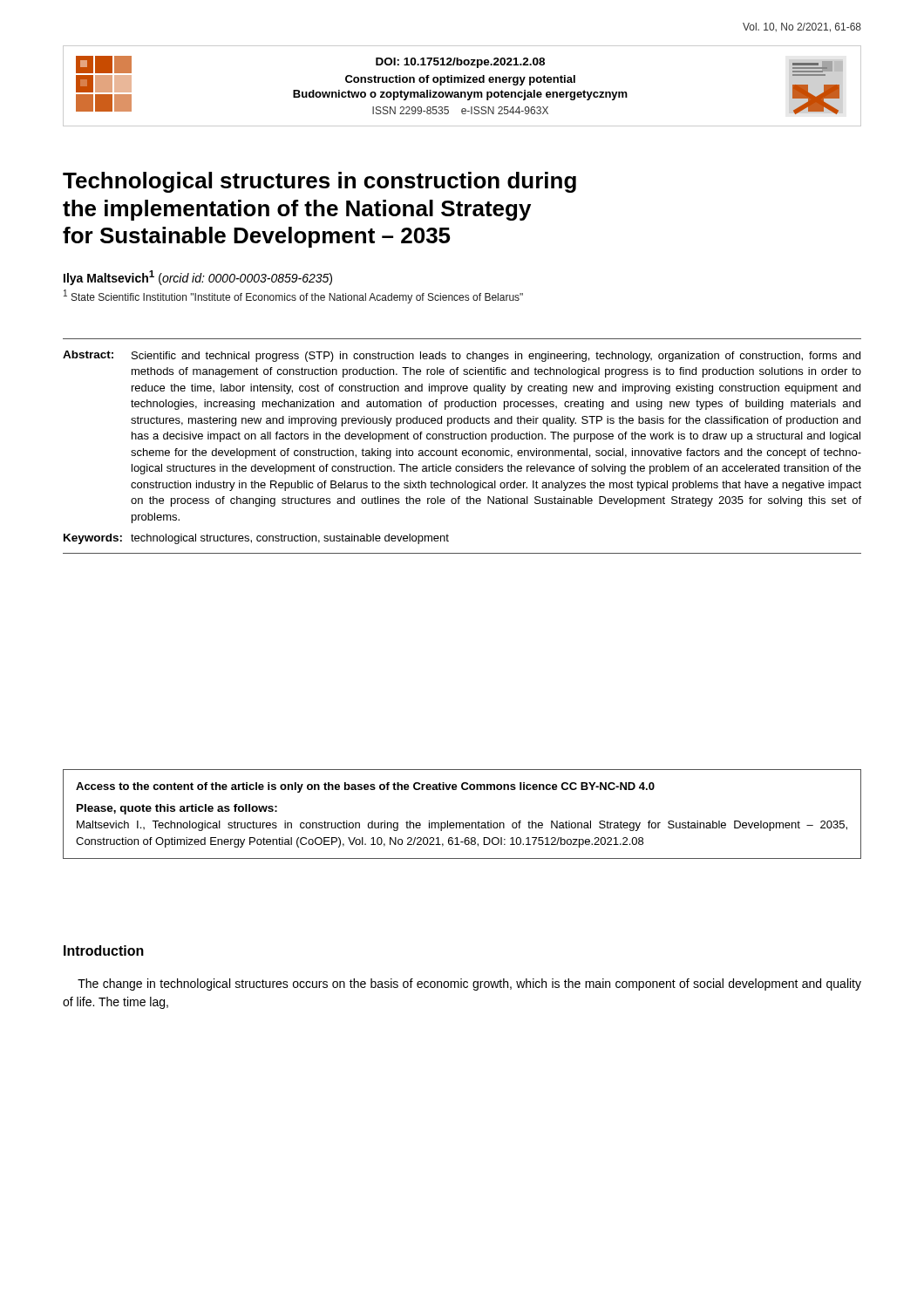Navigate to the region starting "The change in technological structures occurs"
Image resolution: width=924 pixels, height=1308 pixels.
[462, 993]
